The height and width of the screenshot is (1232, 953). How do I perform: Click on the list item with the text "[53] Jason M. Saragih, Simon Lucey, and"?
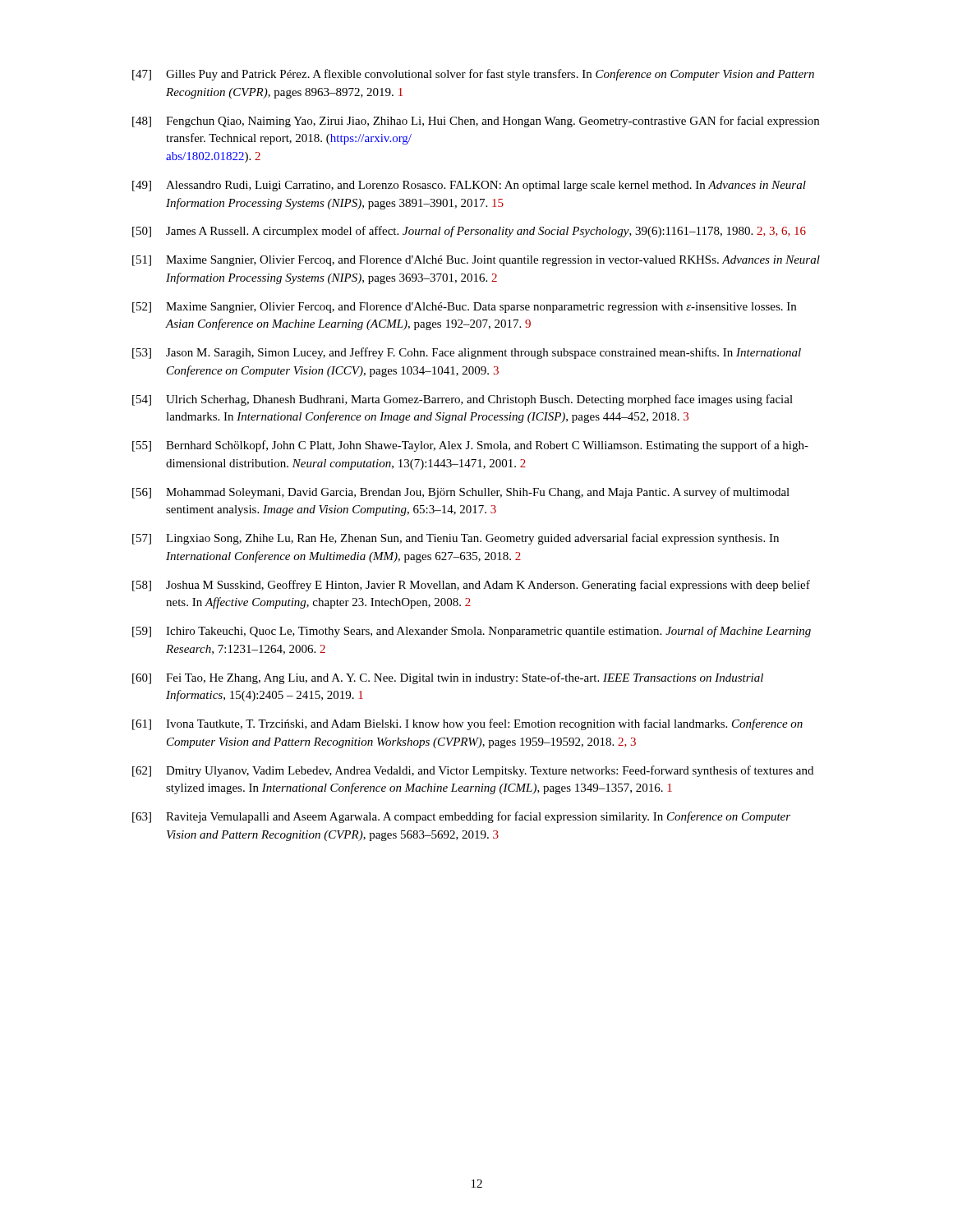476,362
